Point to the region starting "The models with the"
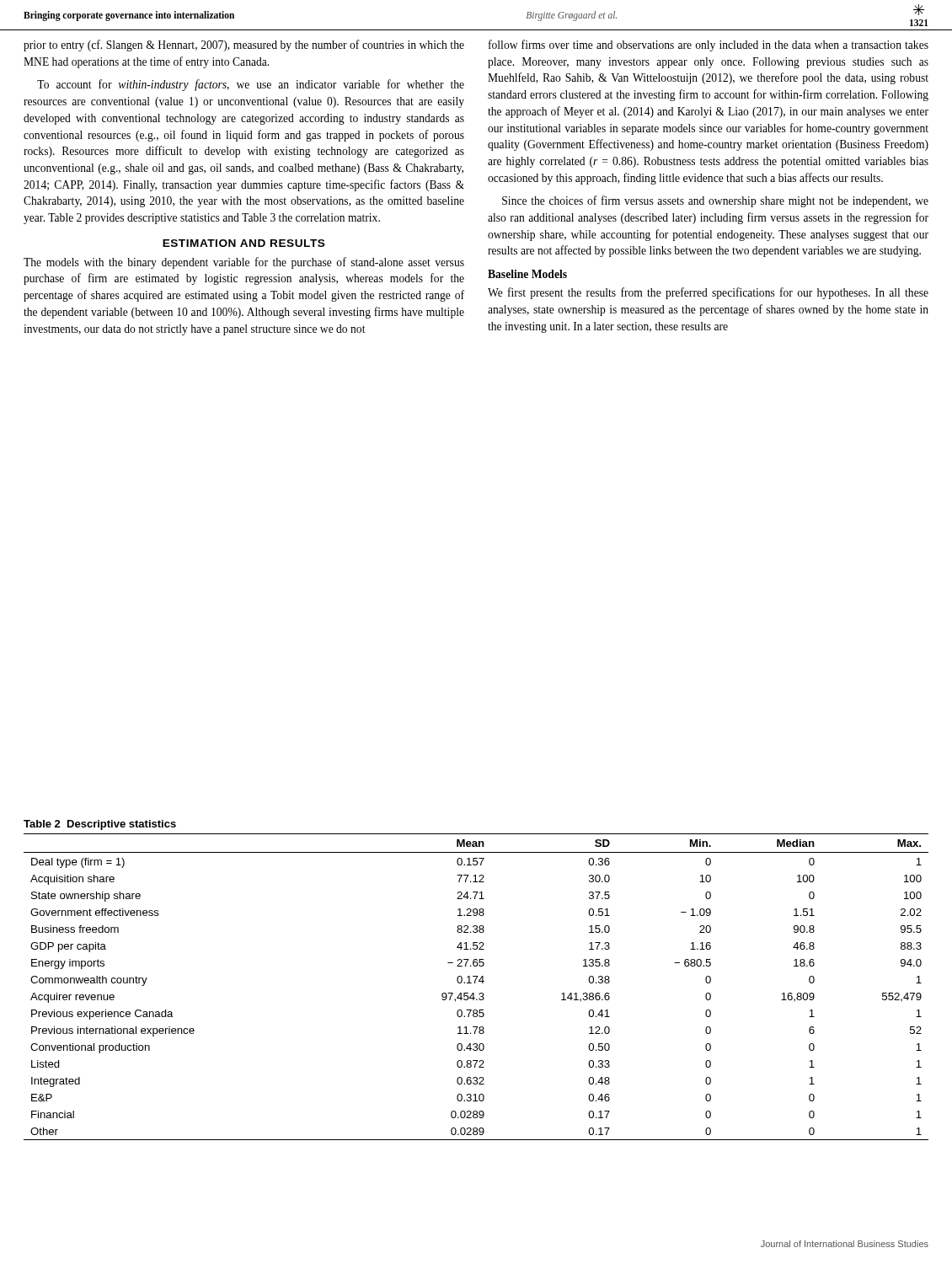This screenshot has width=952, height=1264. coord(244,296)
